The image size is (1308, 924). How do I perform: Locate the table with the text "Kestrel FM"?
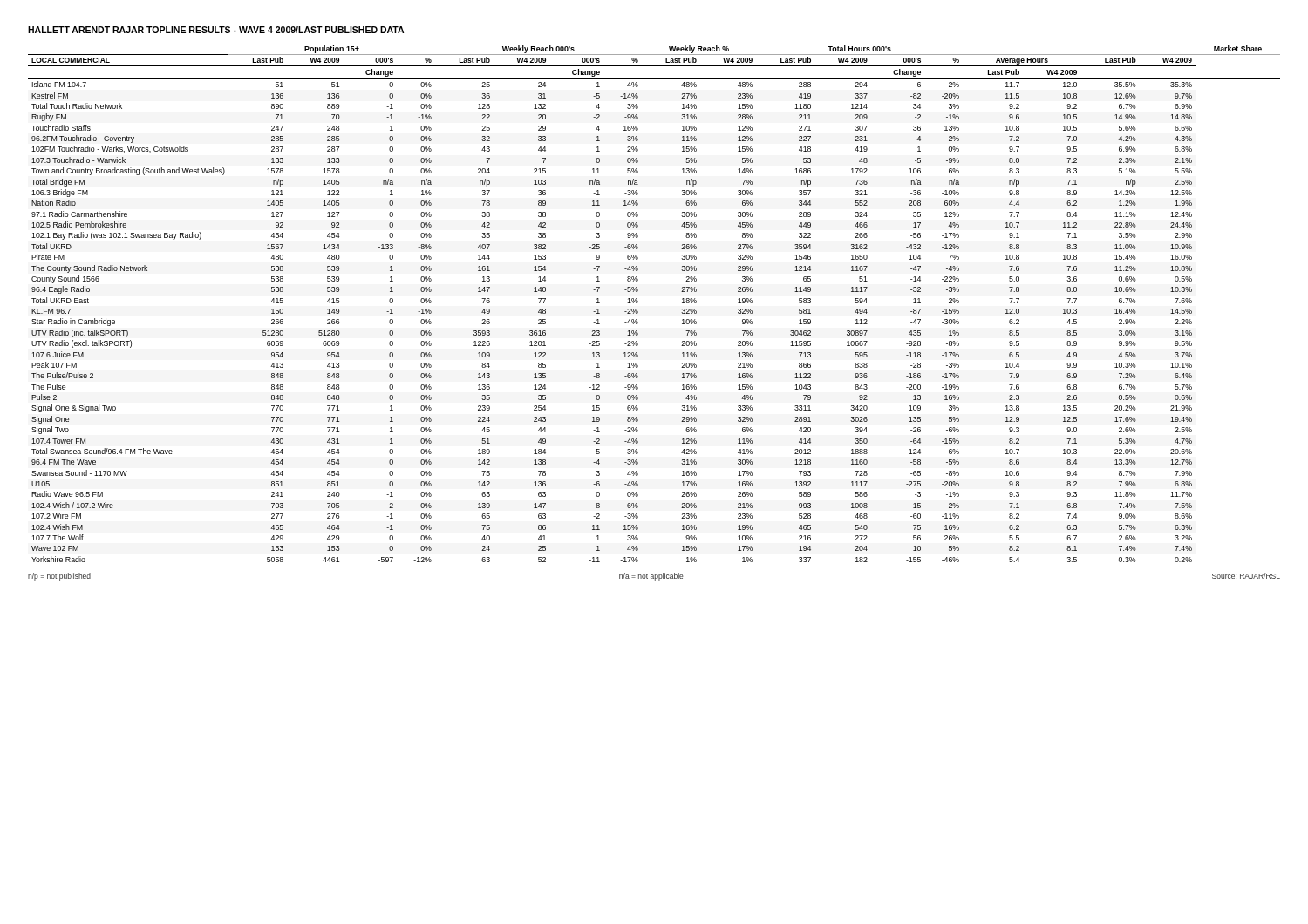point(654,304)
